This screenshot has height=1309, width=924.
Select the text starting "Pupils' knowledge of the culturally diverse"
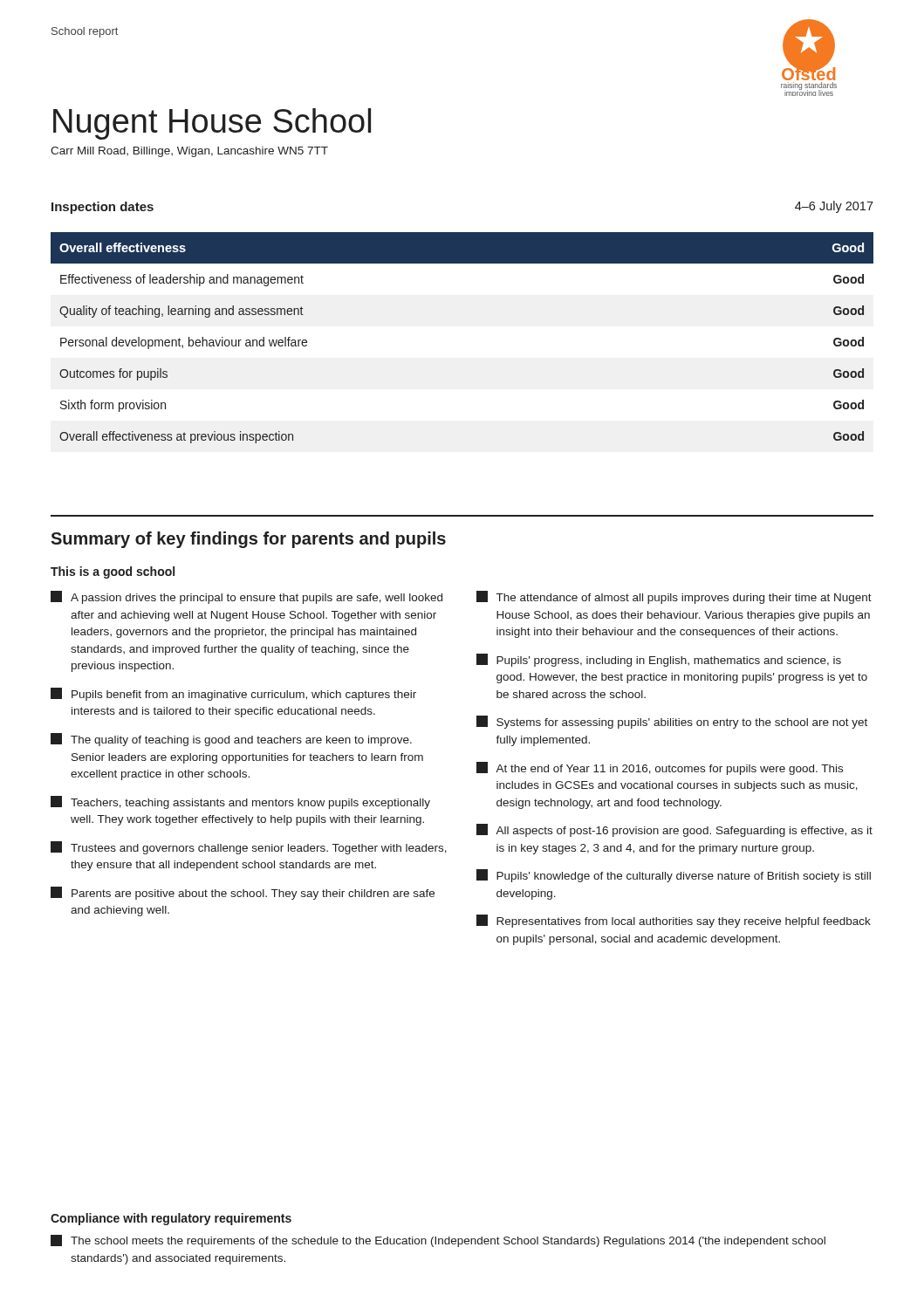click(x=675, y=885)
